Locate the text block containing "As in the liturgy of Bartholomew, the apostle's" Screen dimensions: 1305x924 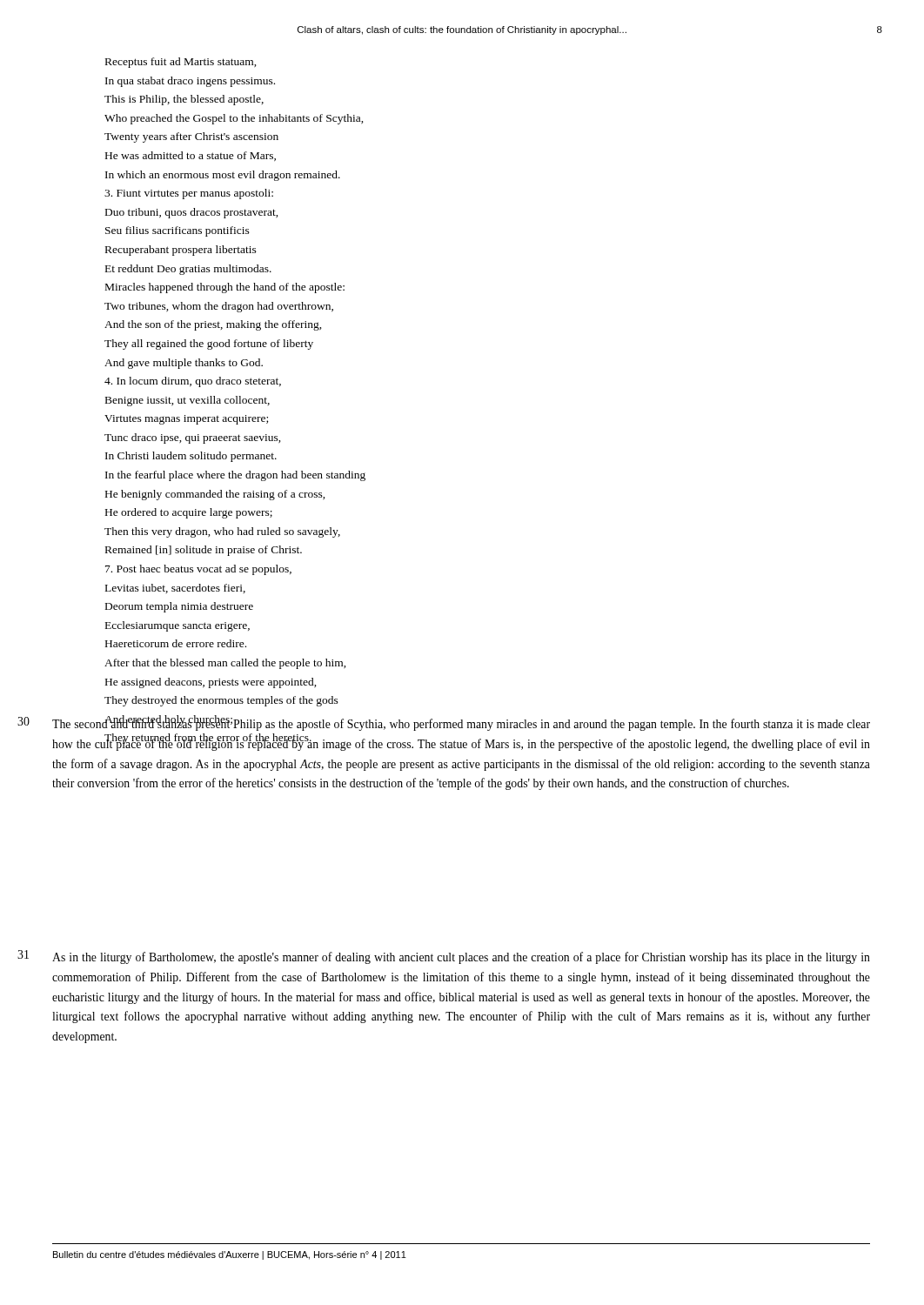(461, 997)
